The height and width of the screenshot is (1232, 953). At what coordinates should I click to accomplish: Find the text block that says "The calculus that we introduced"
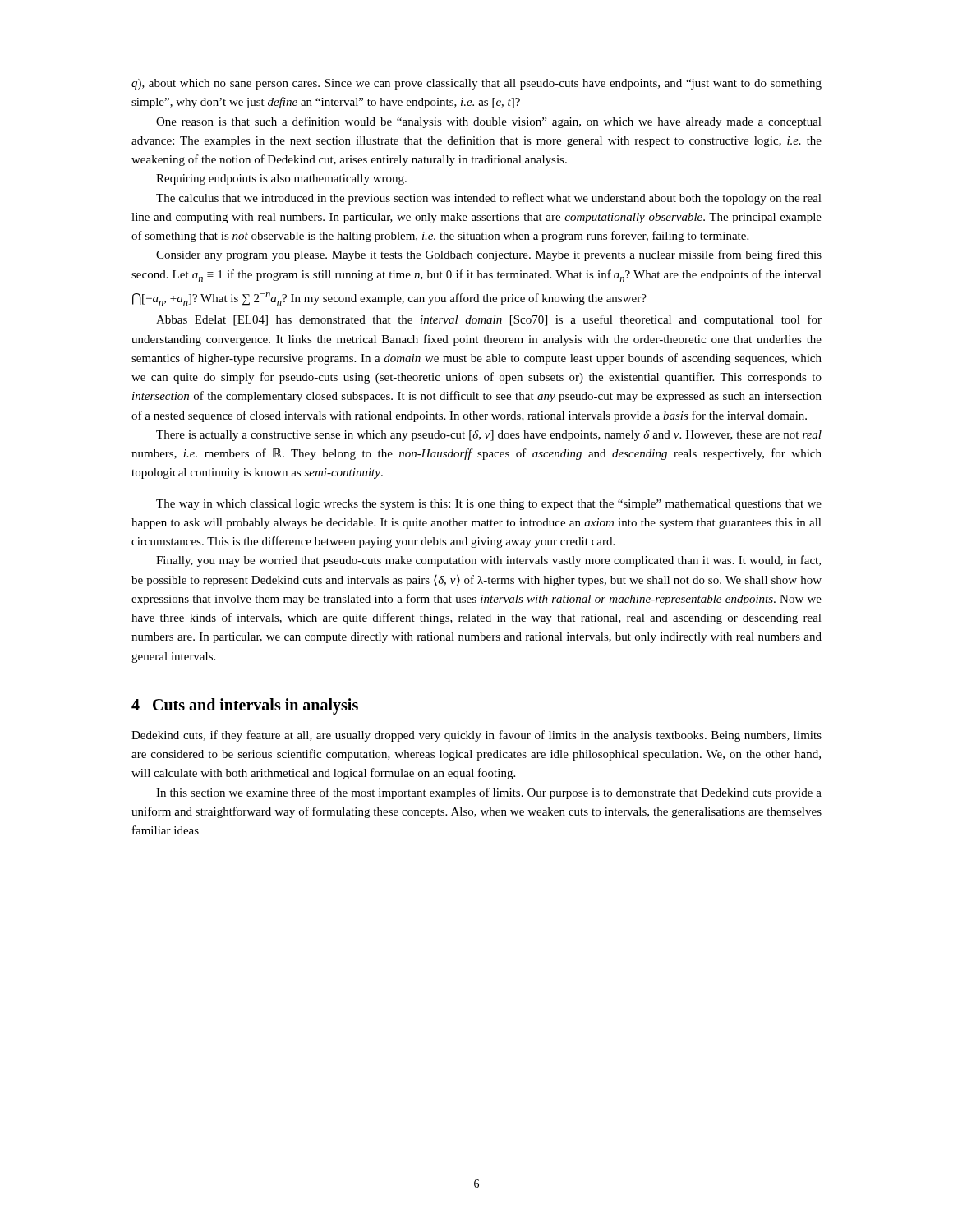(476, 217)
